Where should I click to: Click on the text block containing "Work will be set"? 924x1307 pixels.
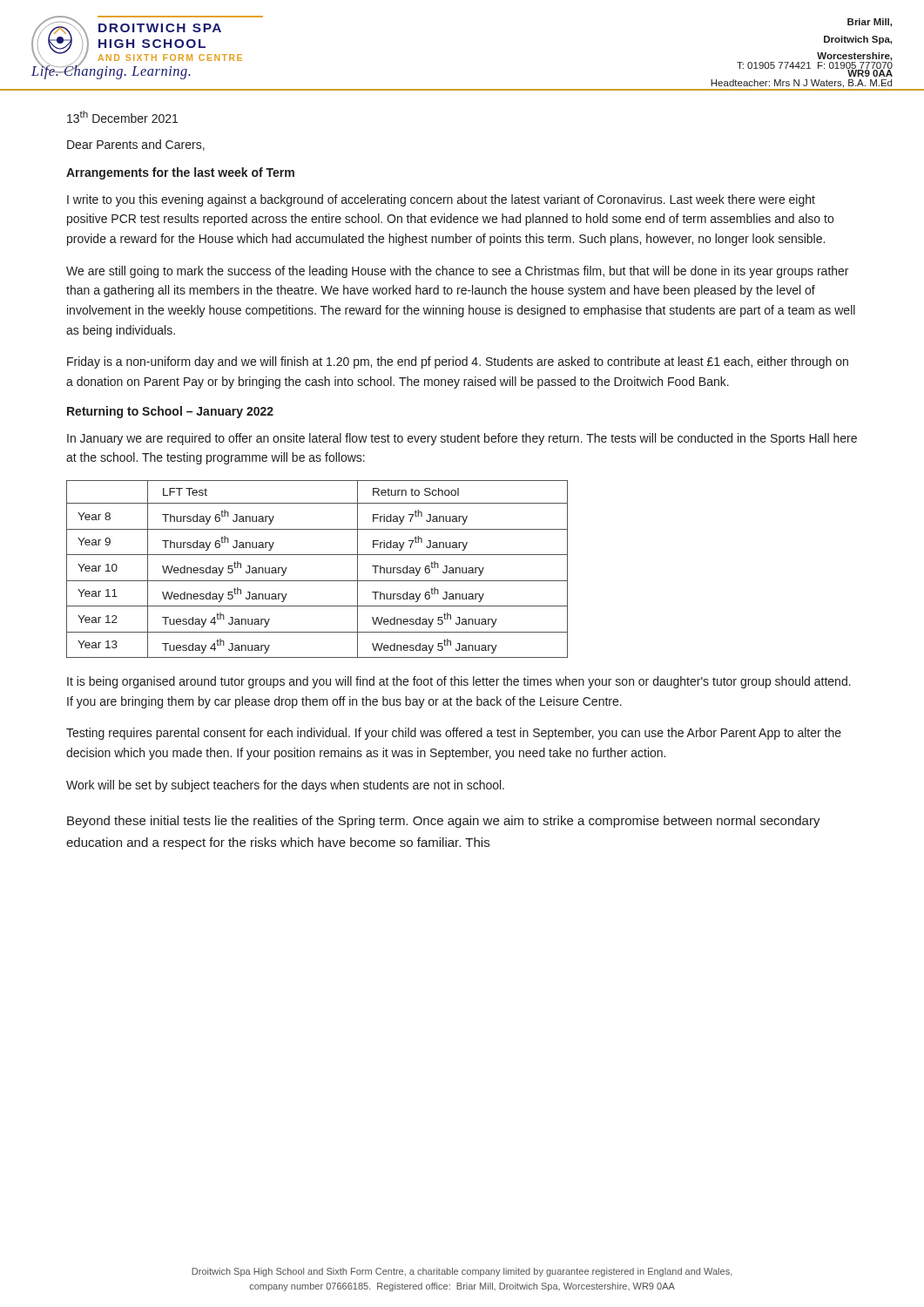[286, 785]
